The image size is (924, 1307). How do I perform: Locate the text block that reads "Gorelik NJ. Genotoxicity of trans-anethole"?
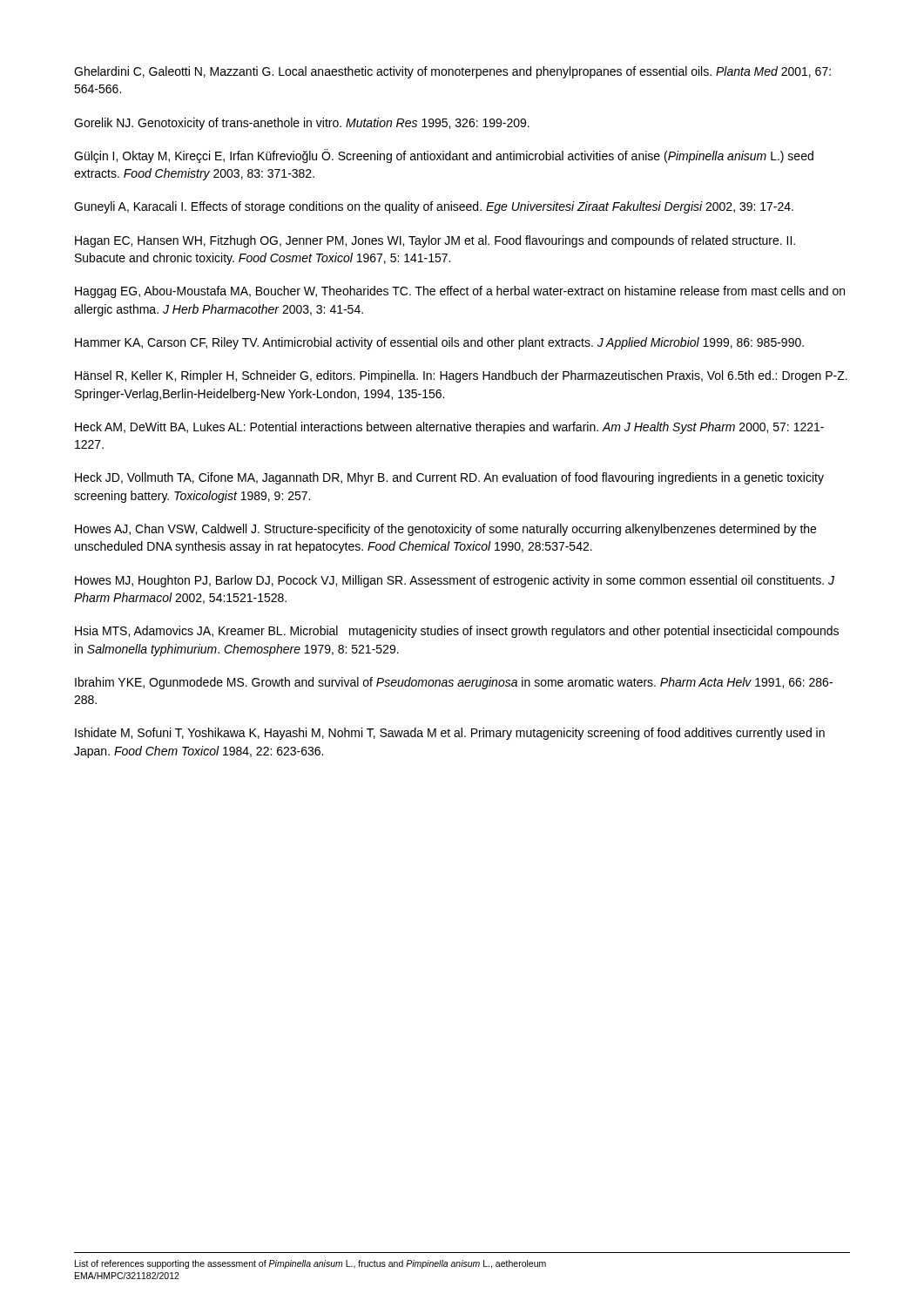click(302, 123)
